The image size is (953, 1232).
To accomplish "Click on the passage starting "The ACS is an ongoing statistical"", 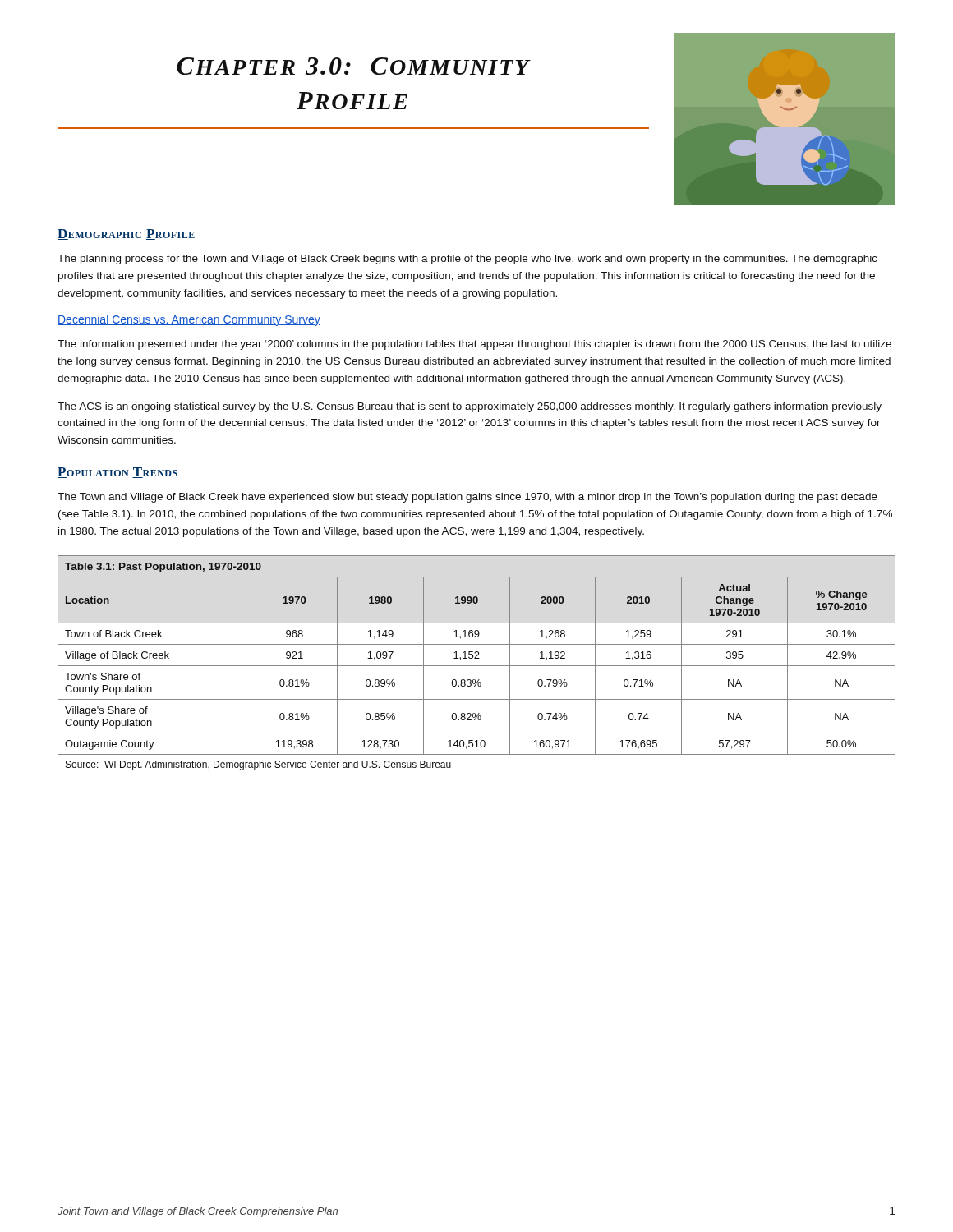I will pyautogui.click(x=469, y=423).
